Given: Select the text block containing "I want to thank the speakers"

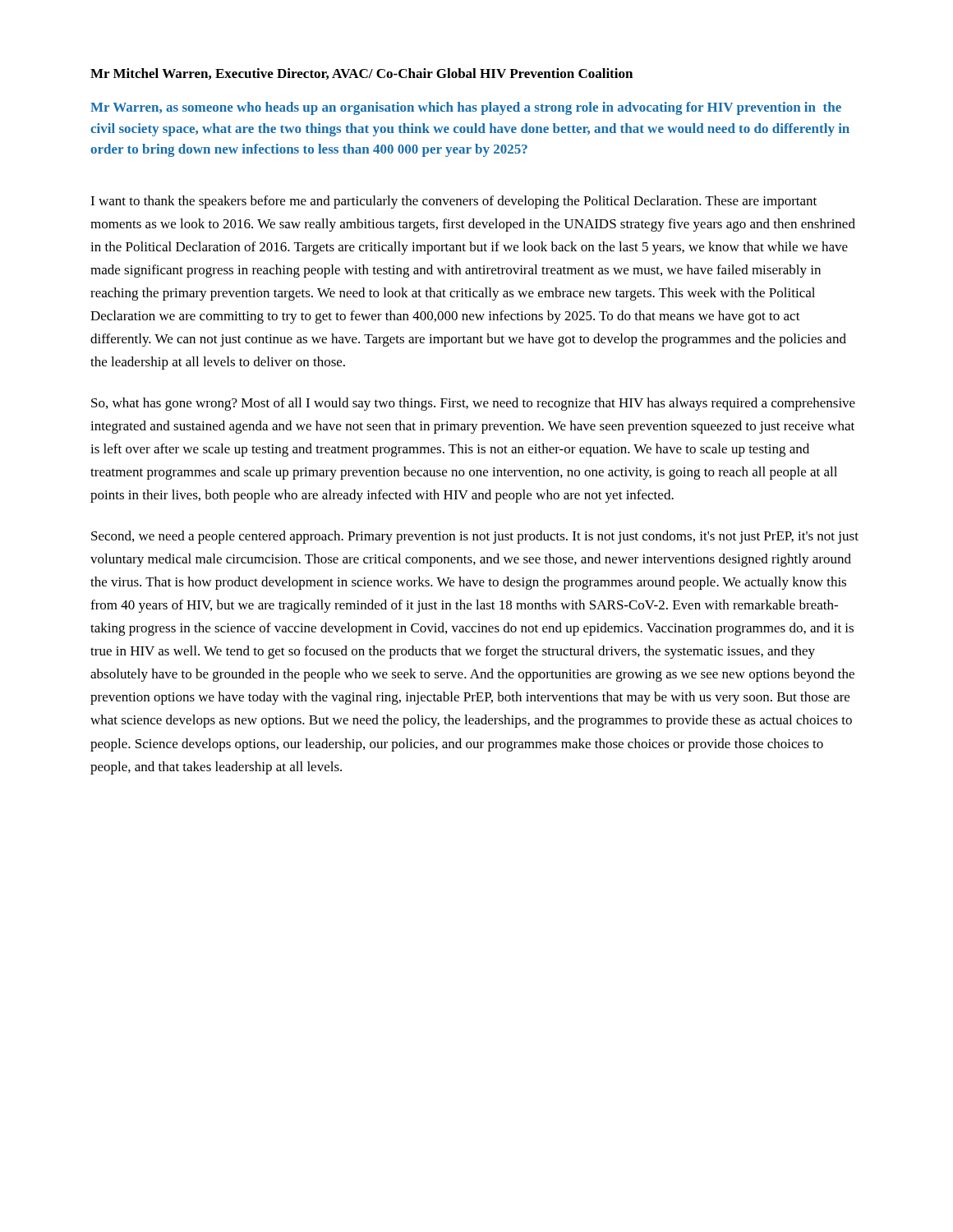Looking at the screenshot, I should click(473, 281).
